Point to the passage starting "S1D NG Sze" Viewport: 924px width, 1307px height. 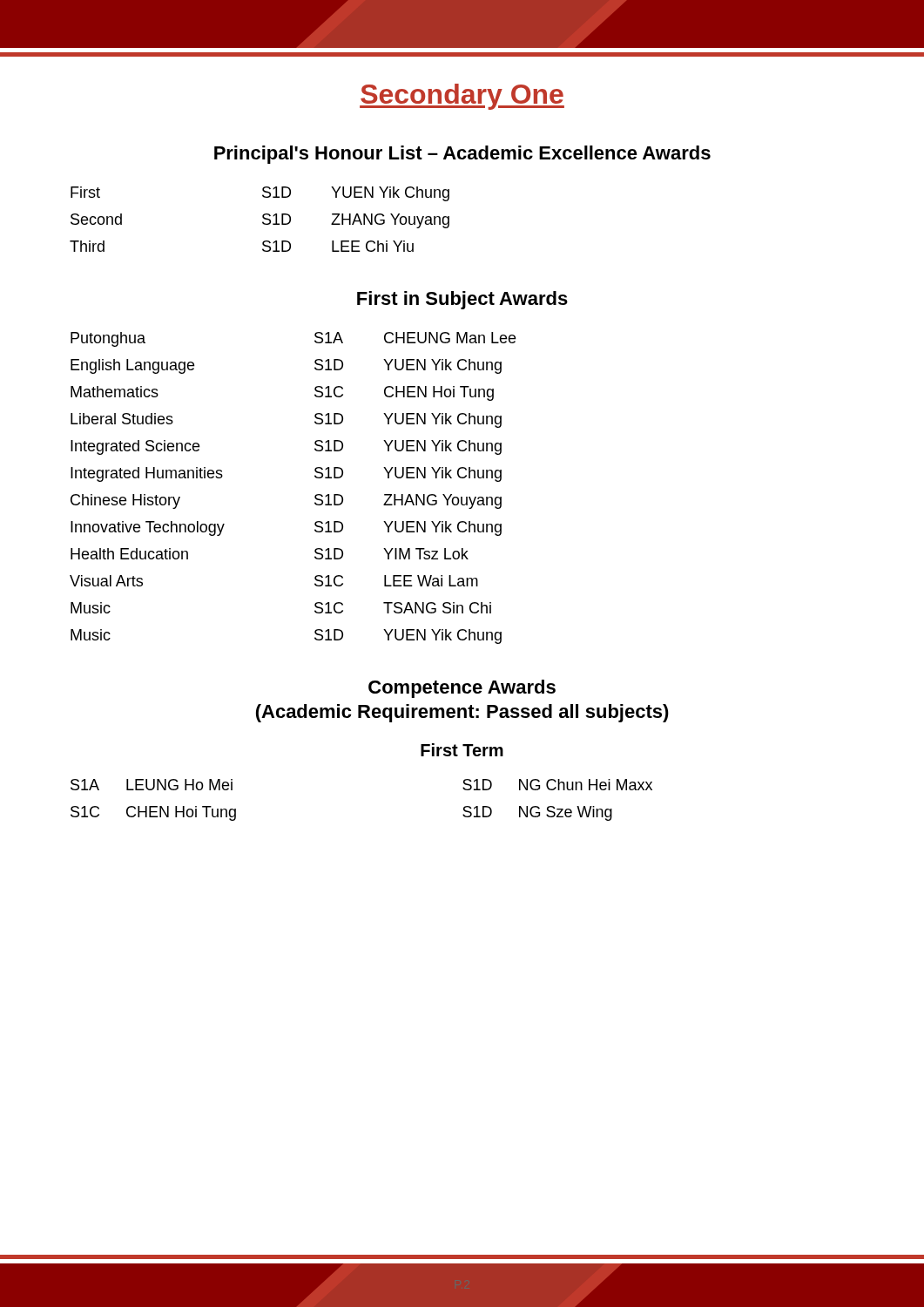coord(537,813)
